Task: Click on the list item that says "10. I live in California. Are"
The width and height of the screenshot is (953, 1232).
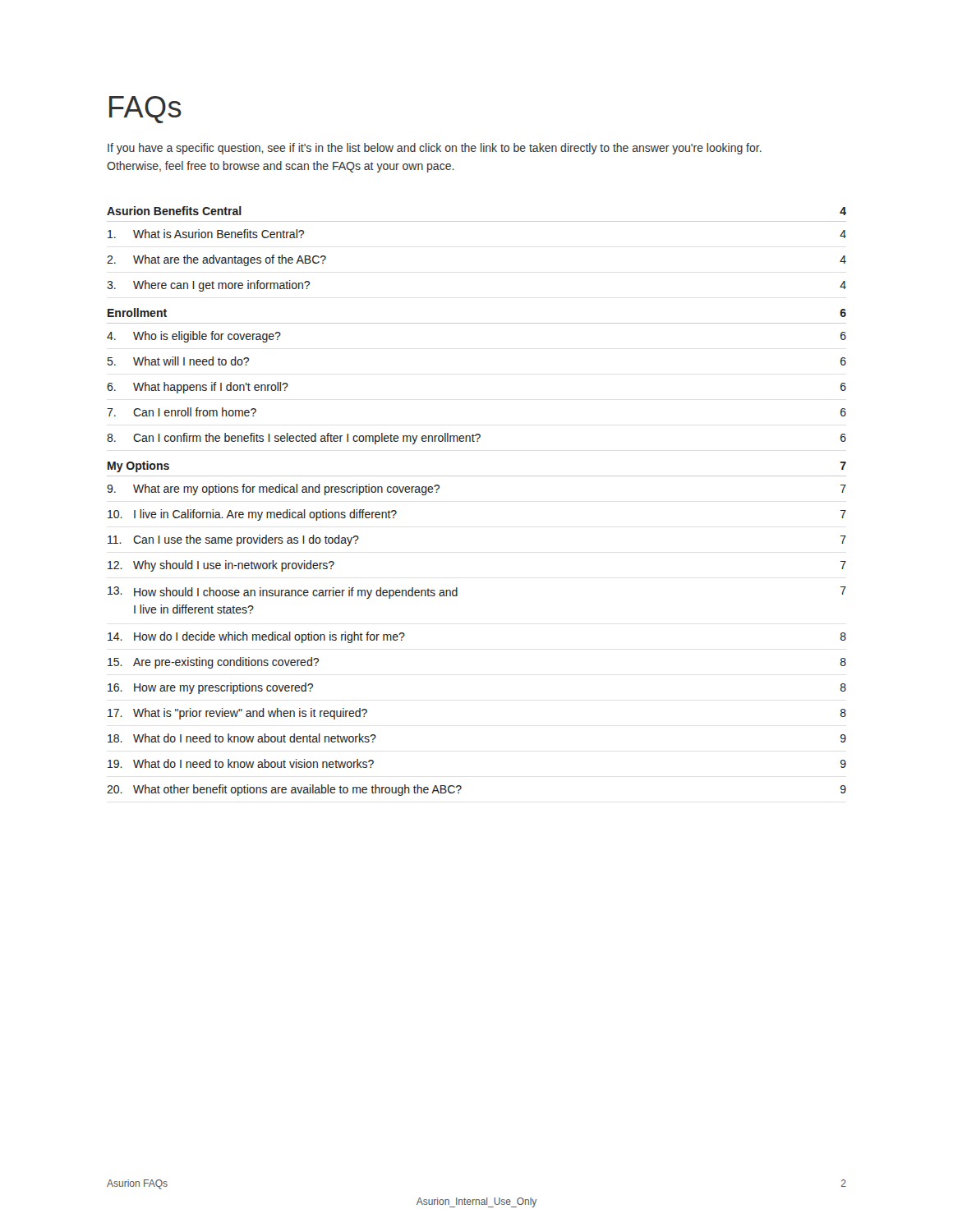Action: click(252, 515)
